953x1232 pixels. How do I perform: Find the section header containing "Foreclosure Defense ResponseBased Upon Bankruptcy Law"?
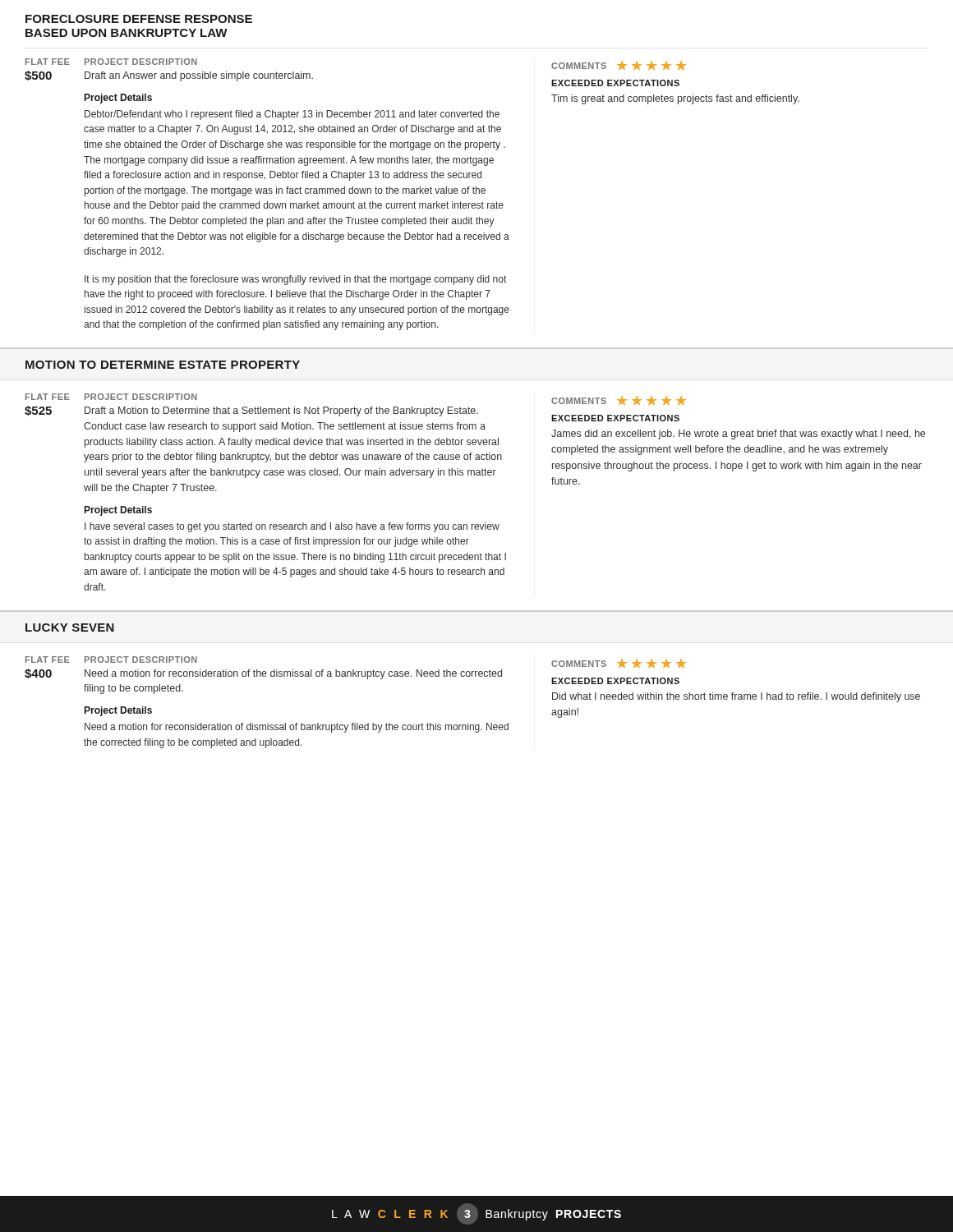(x=139, y=19)
